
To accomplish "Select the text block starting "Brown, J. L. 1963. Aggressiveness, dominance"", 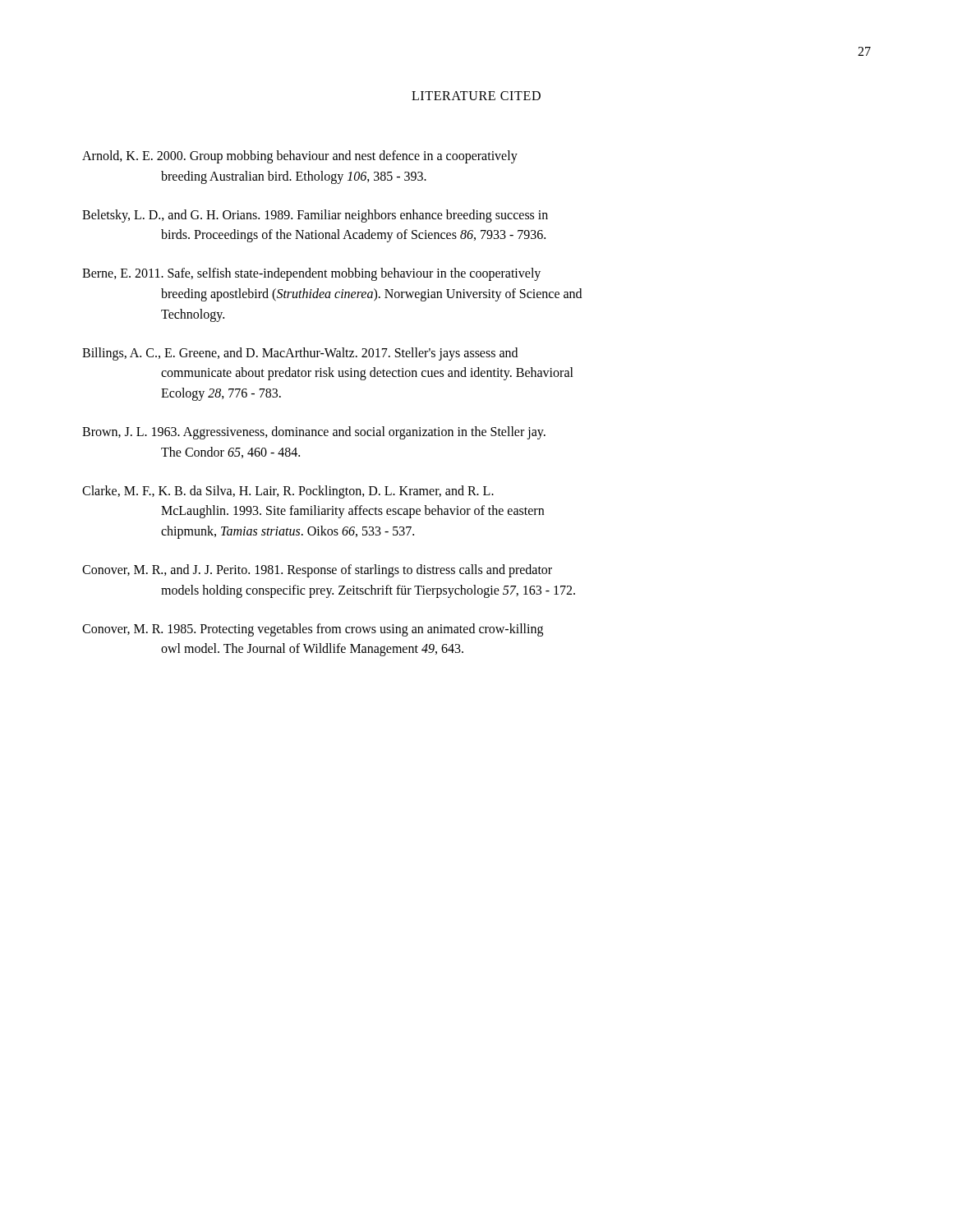I will pos(476,444).
